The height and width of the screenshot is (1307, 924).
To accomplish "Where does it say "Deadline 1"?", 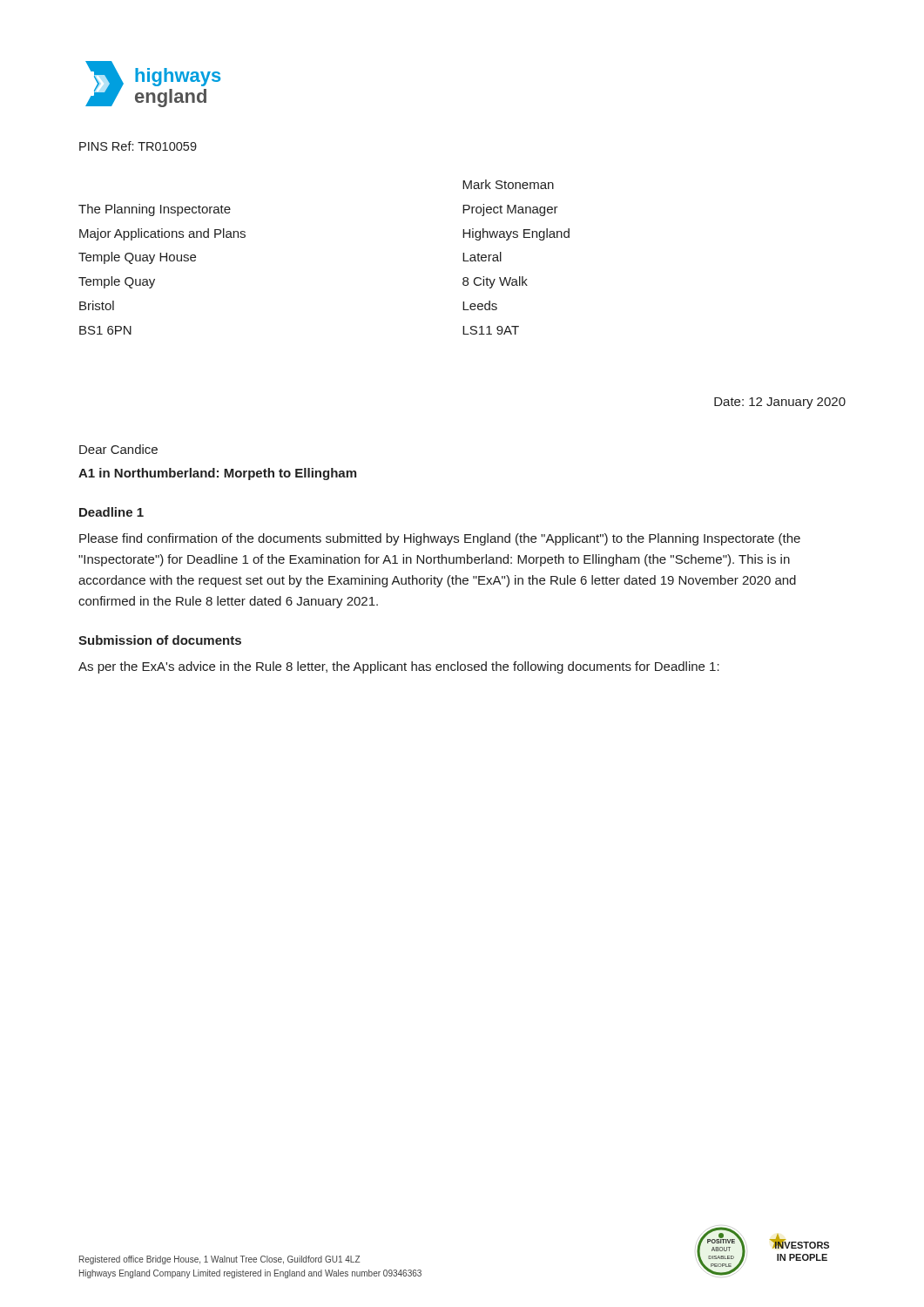I will tap(111, 512).
